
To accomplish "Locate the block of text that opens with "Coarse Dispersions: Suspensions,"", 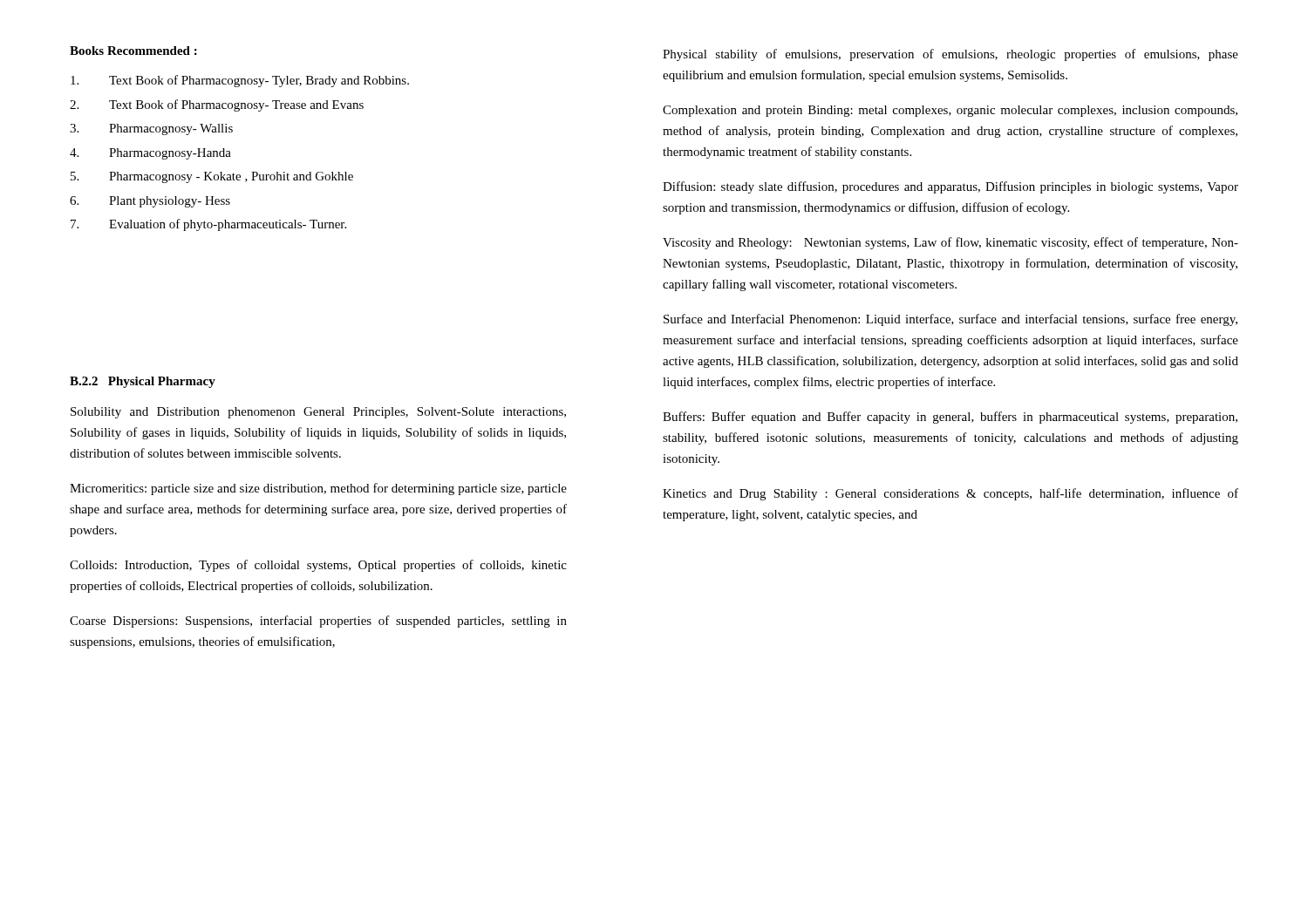I will tap(318, 631).
